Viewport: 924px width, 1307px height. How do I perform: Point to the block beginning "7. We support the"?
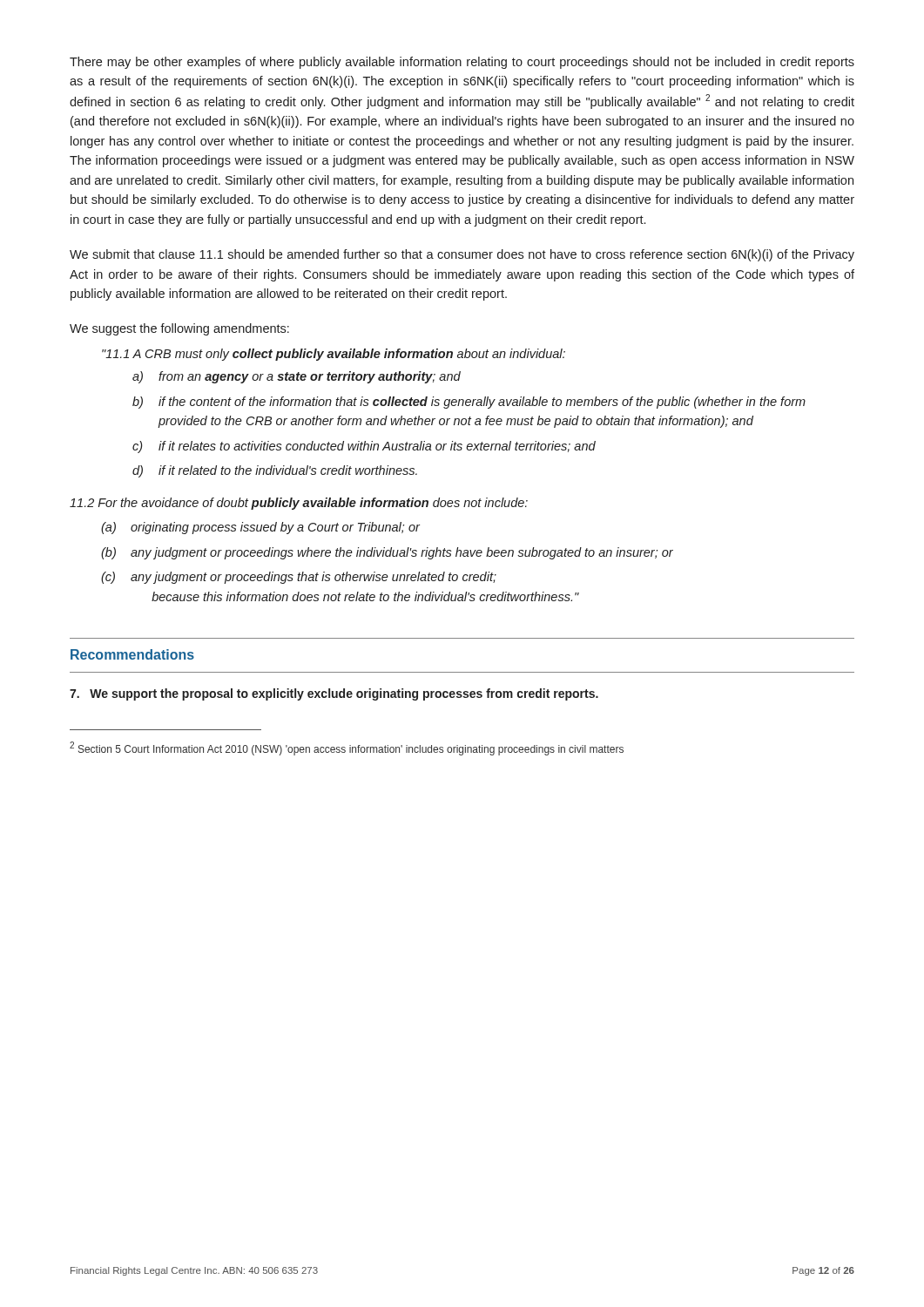[x=334, y=694]
